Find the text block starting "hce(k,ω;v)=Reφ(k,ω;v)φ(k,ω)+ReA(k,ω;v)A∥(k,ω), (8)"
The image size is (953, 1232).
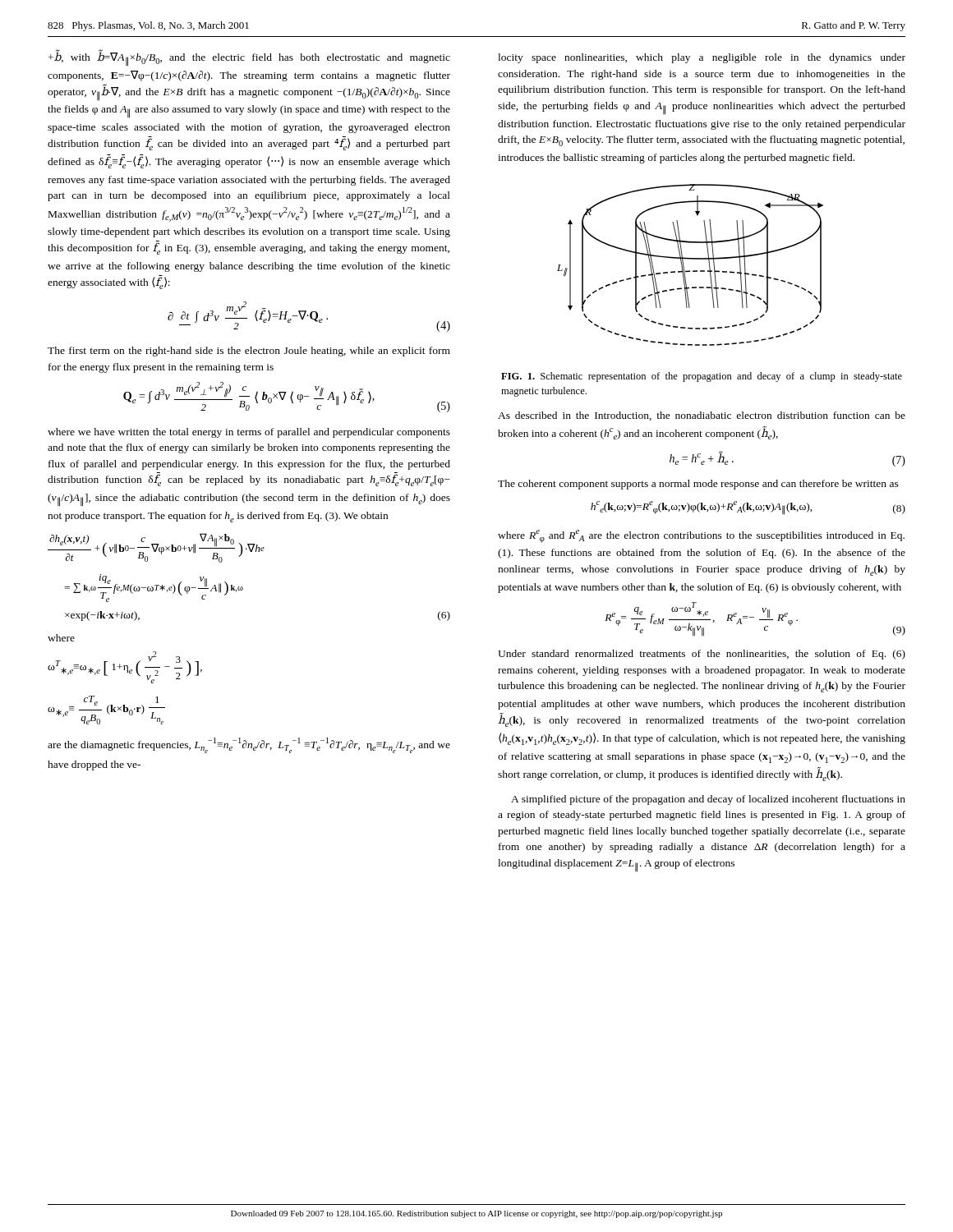(748, 507)
